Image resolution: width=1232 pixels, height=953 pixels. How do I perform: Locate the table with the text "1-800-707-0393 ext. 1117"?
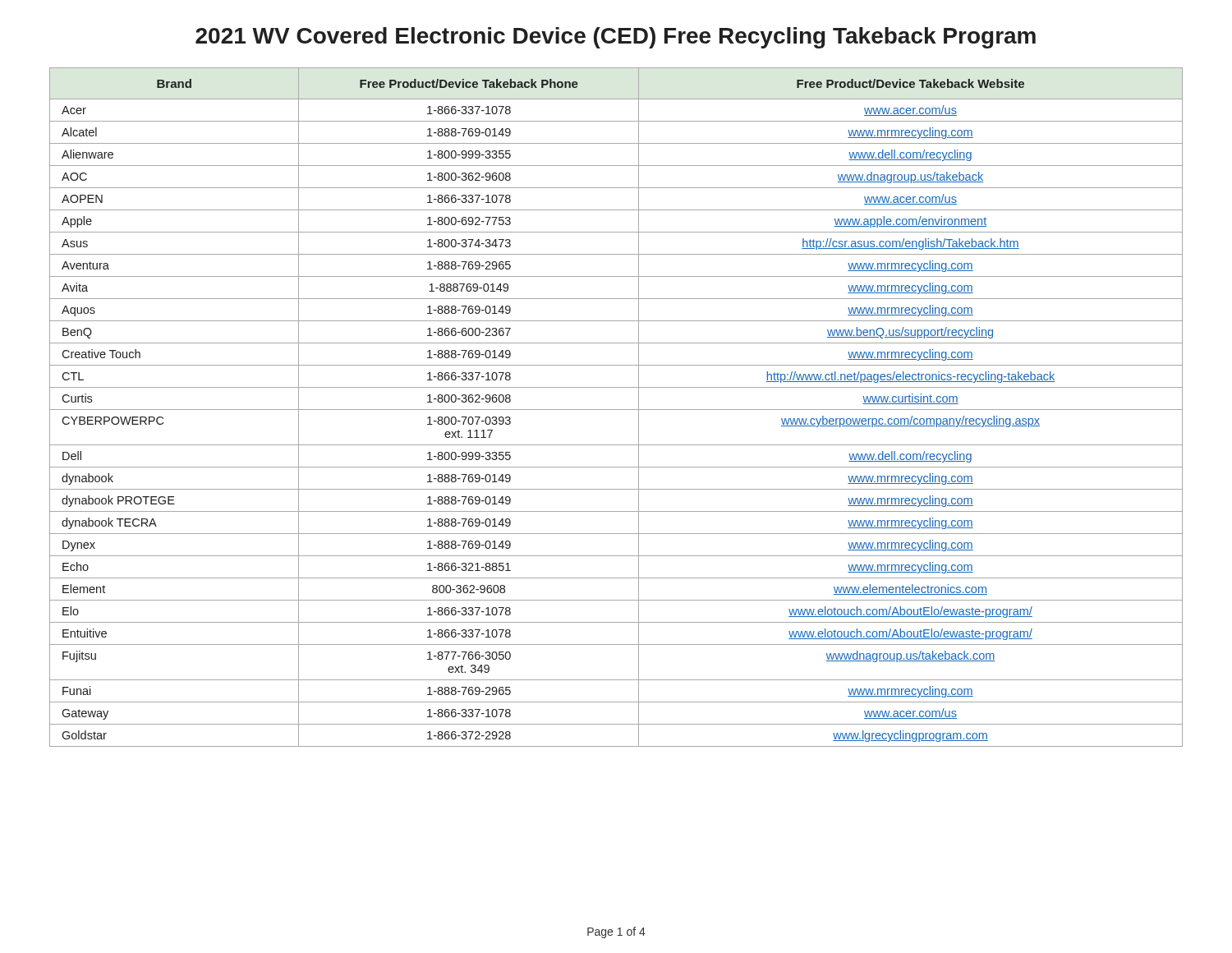tap(616, 407)
